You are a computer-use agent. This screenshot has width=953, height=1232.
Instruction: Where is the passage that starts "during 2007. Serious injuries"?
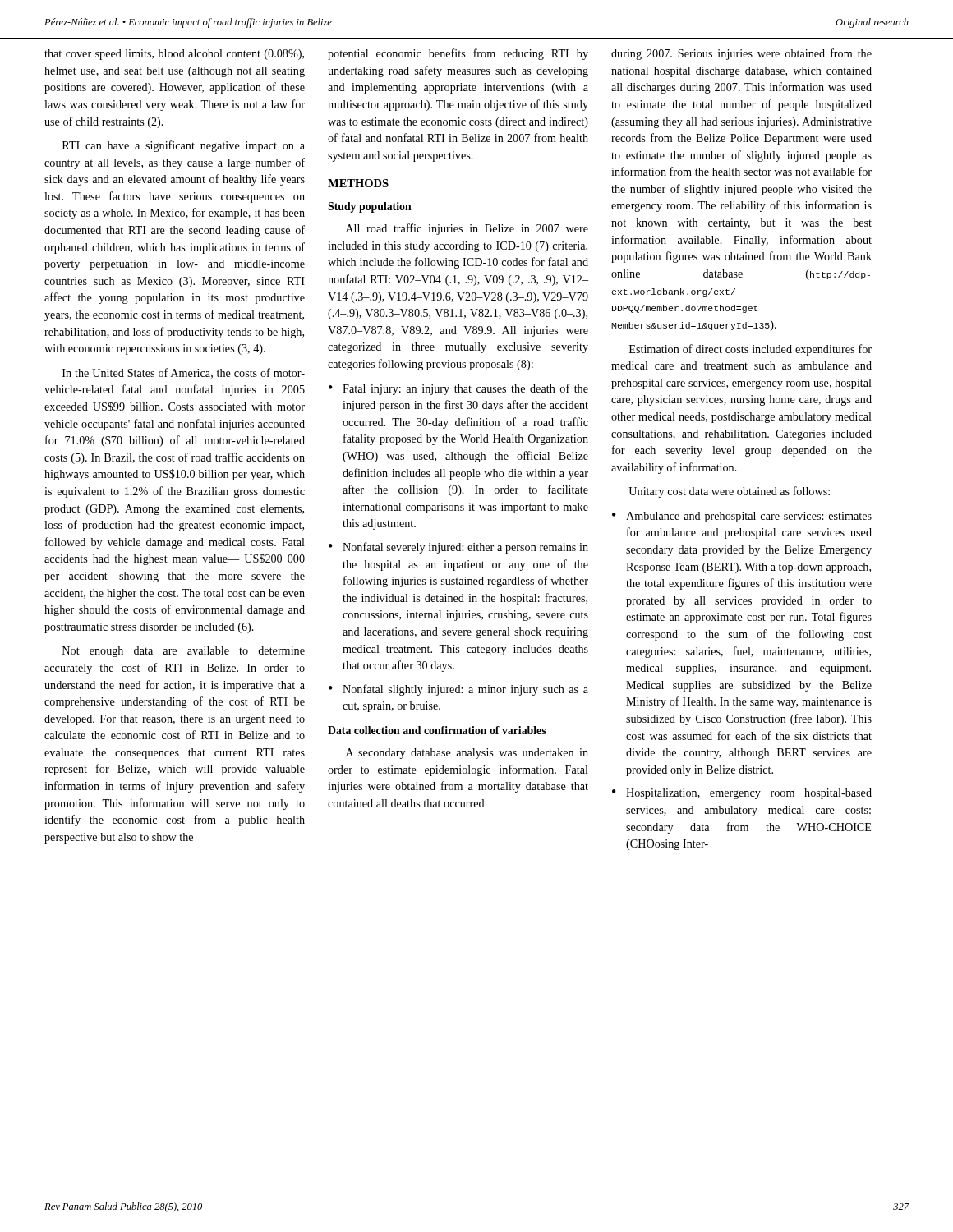[741, 273]
